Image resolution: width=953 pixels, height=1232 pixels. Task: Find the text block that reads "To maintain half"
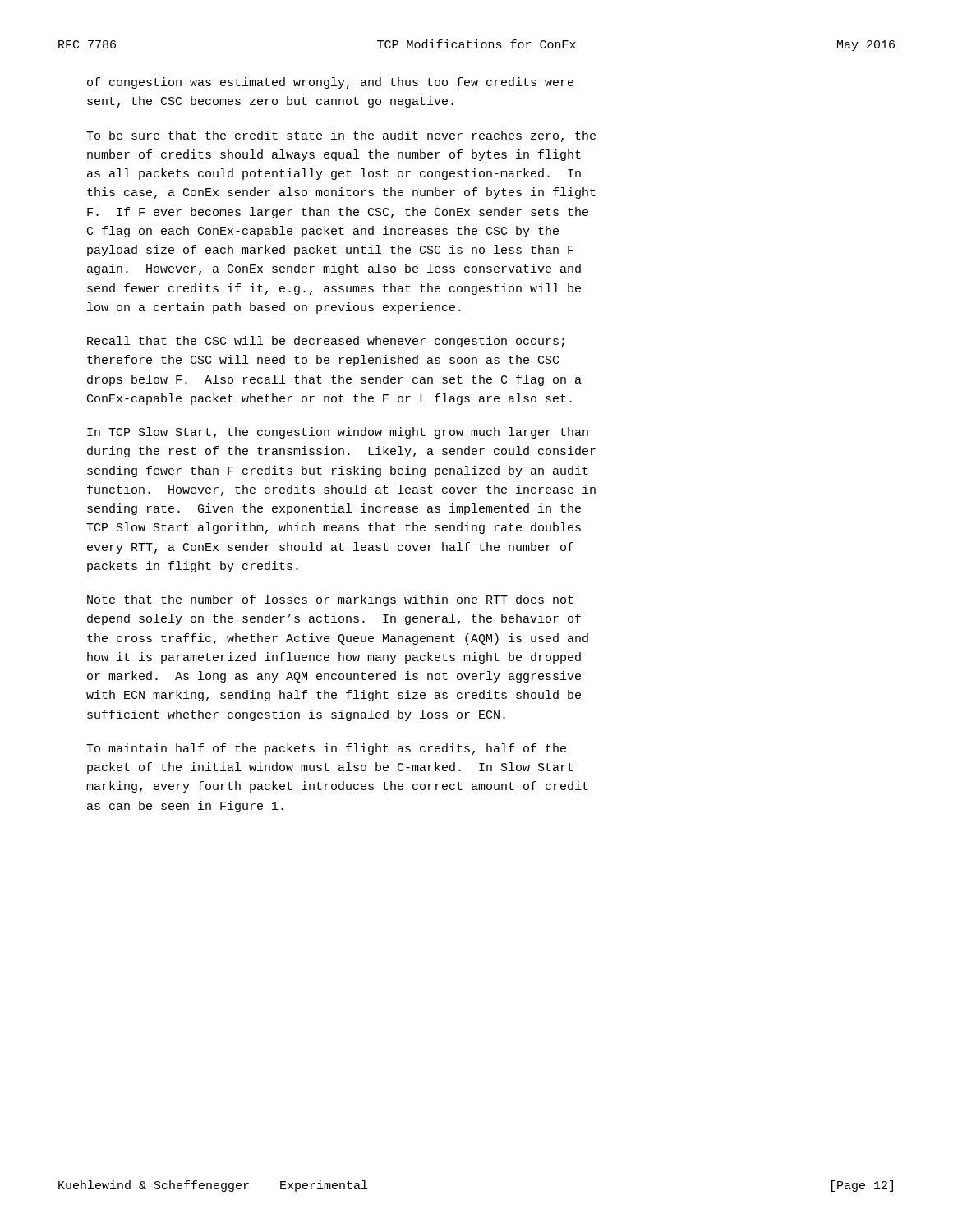pos(338,778)
